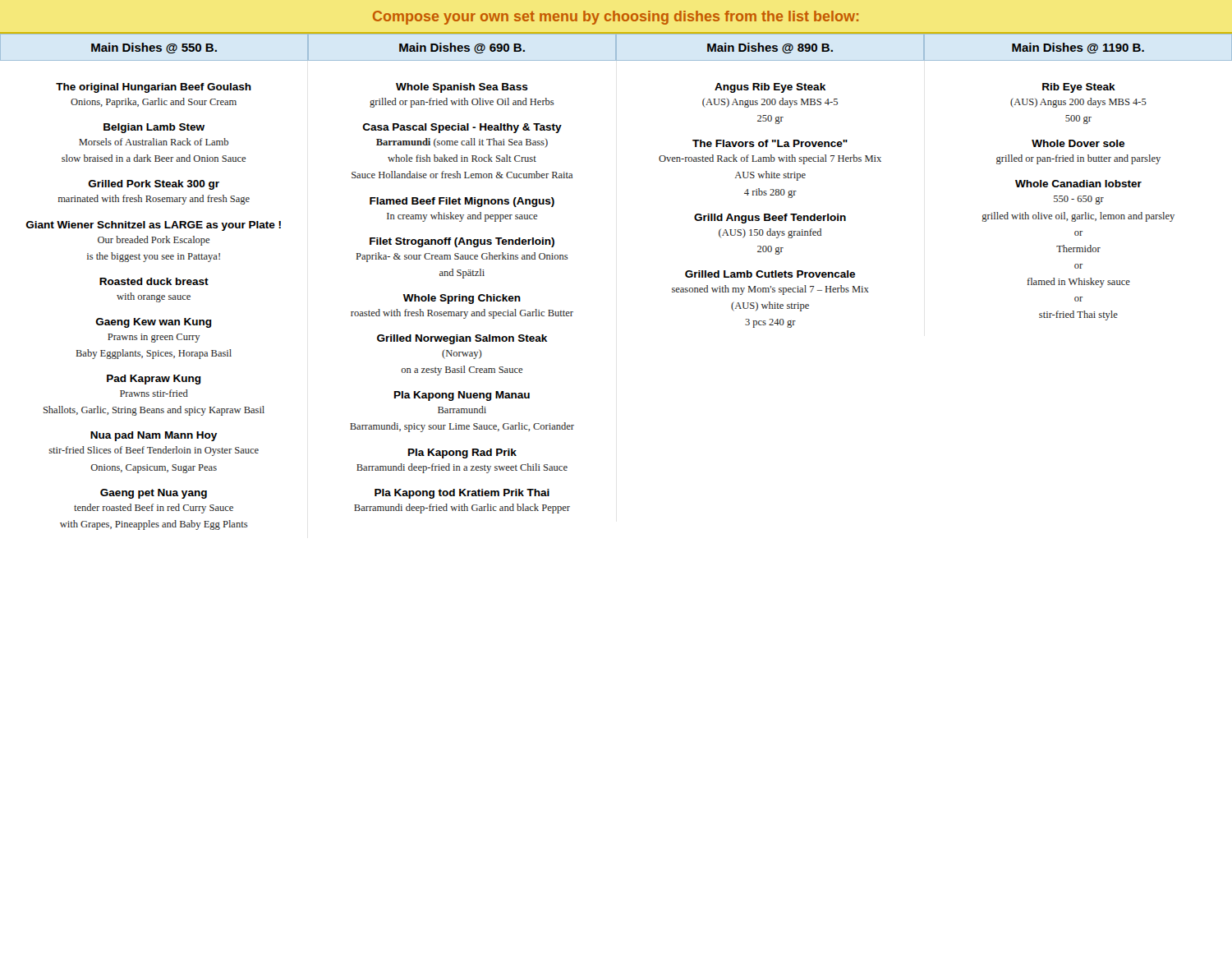The height and width of the screenshot is (953, 1232).
Task: Find the section header on this page that starts "Main Dishes @ 690"
Action: pyautogui.click(x=462, y=47)
